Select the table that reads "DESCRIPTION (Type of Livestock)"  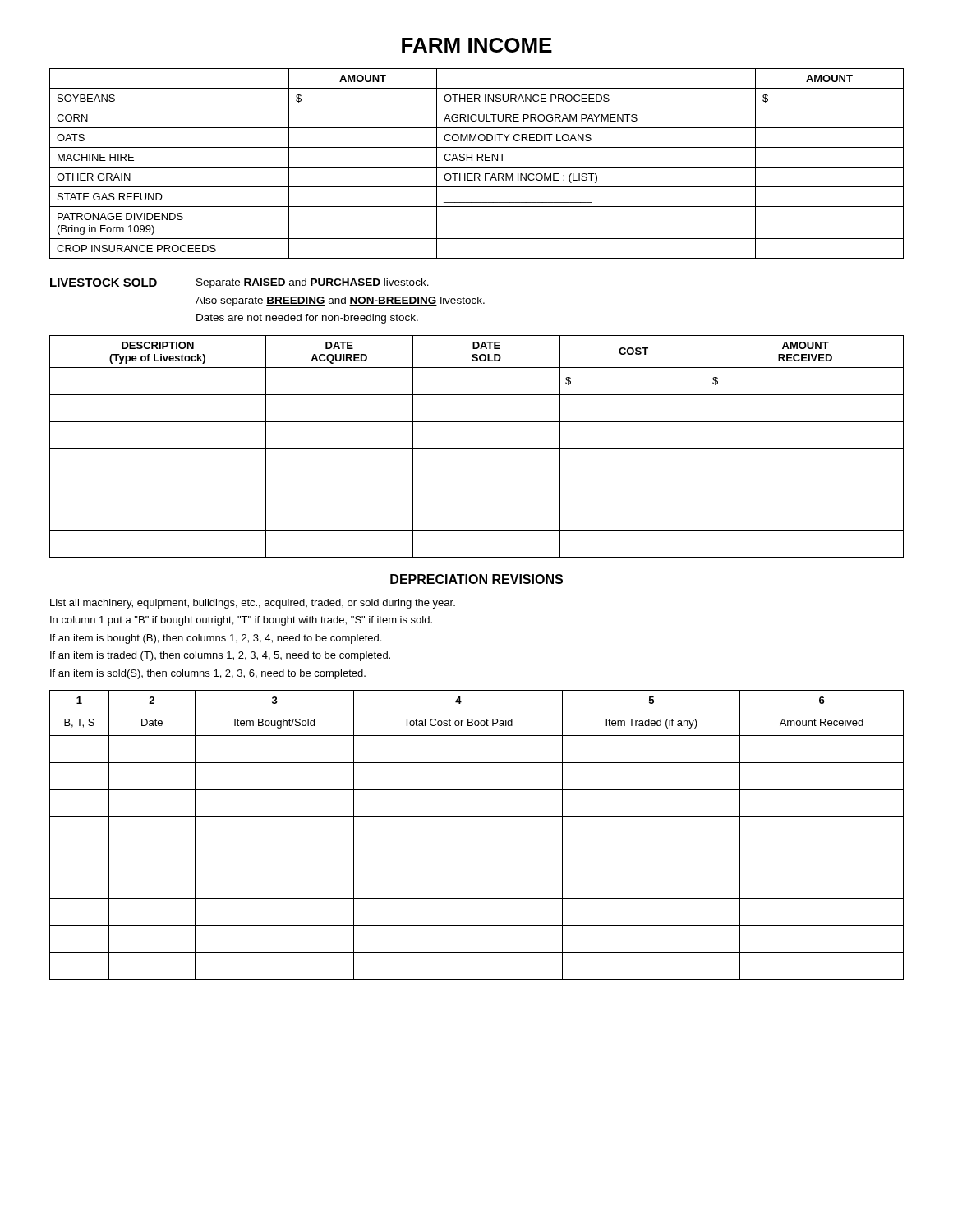pyautogui.click(x=476, y=446)
